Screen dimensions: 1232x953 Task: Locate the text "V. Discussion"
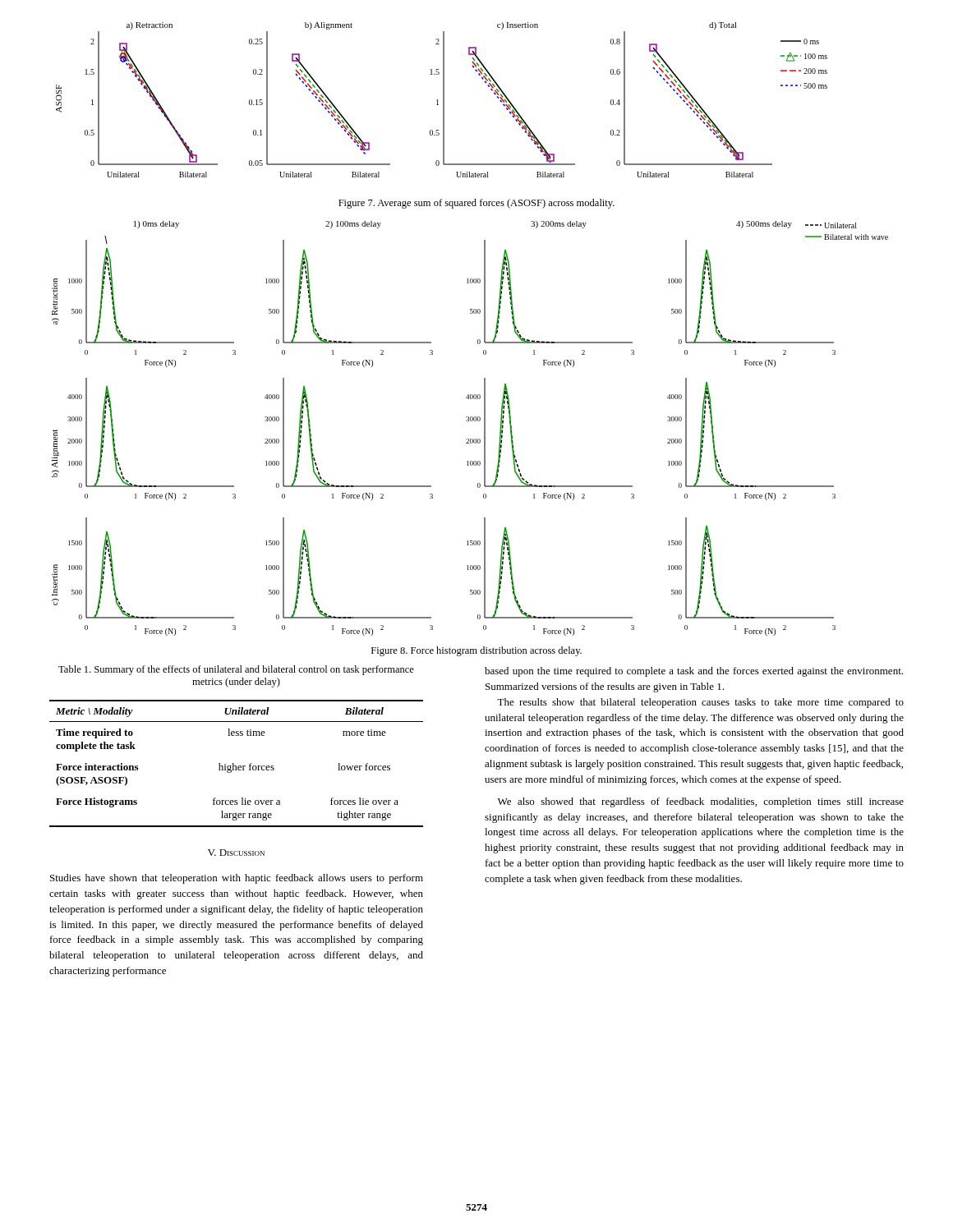[236, 853]
